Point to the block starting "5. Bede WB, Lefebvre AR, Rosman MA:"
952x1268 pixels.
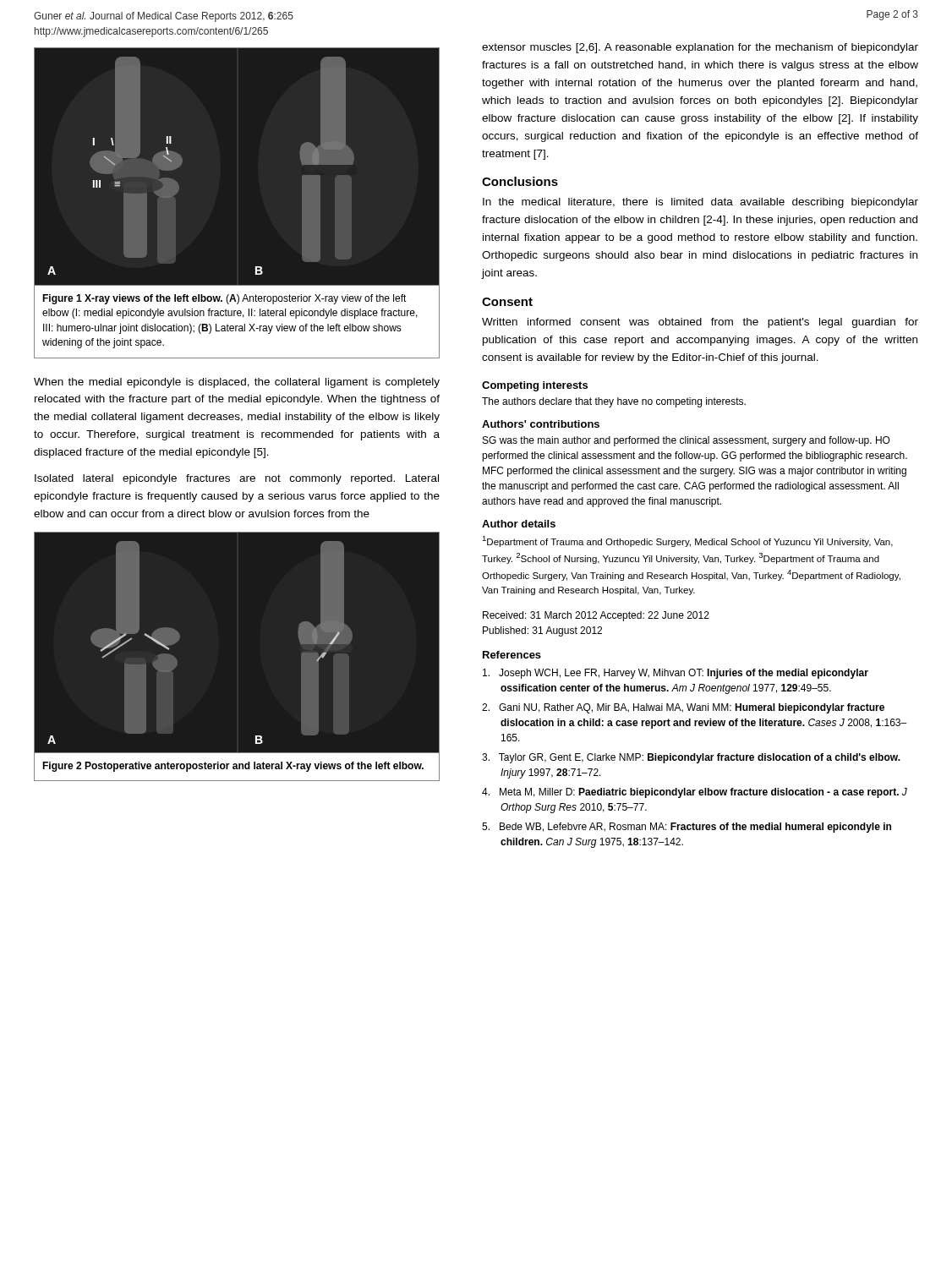[x=687, y=835]
